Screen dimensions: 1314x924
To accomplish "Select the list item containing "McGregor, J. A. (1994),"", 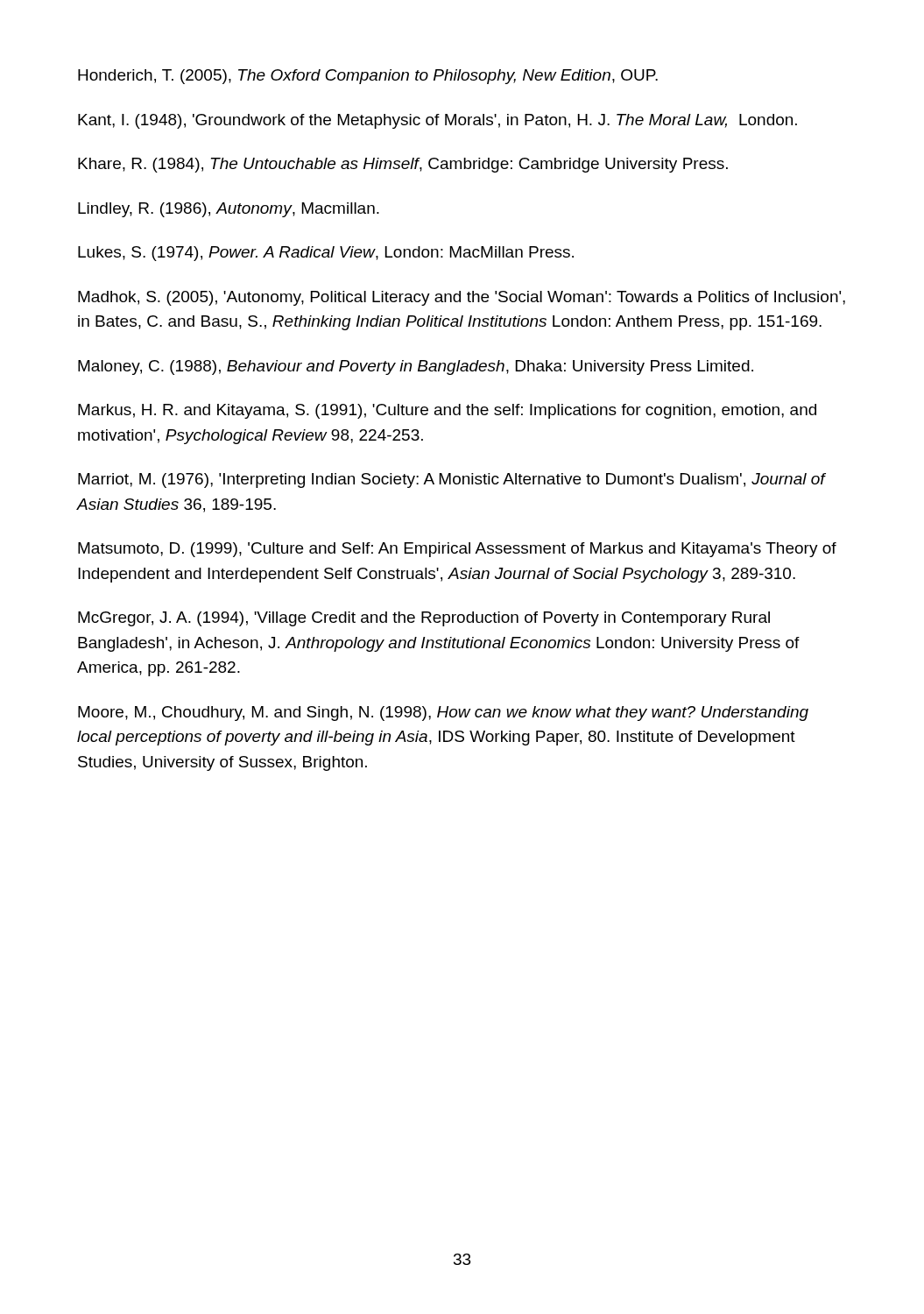I will tap(438, 642).
